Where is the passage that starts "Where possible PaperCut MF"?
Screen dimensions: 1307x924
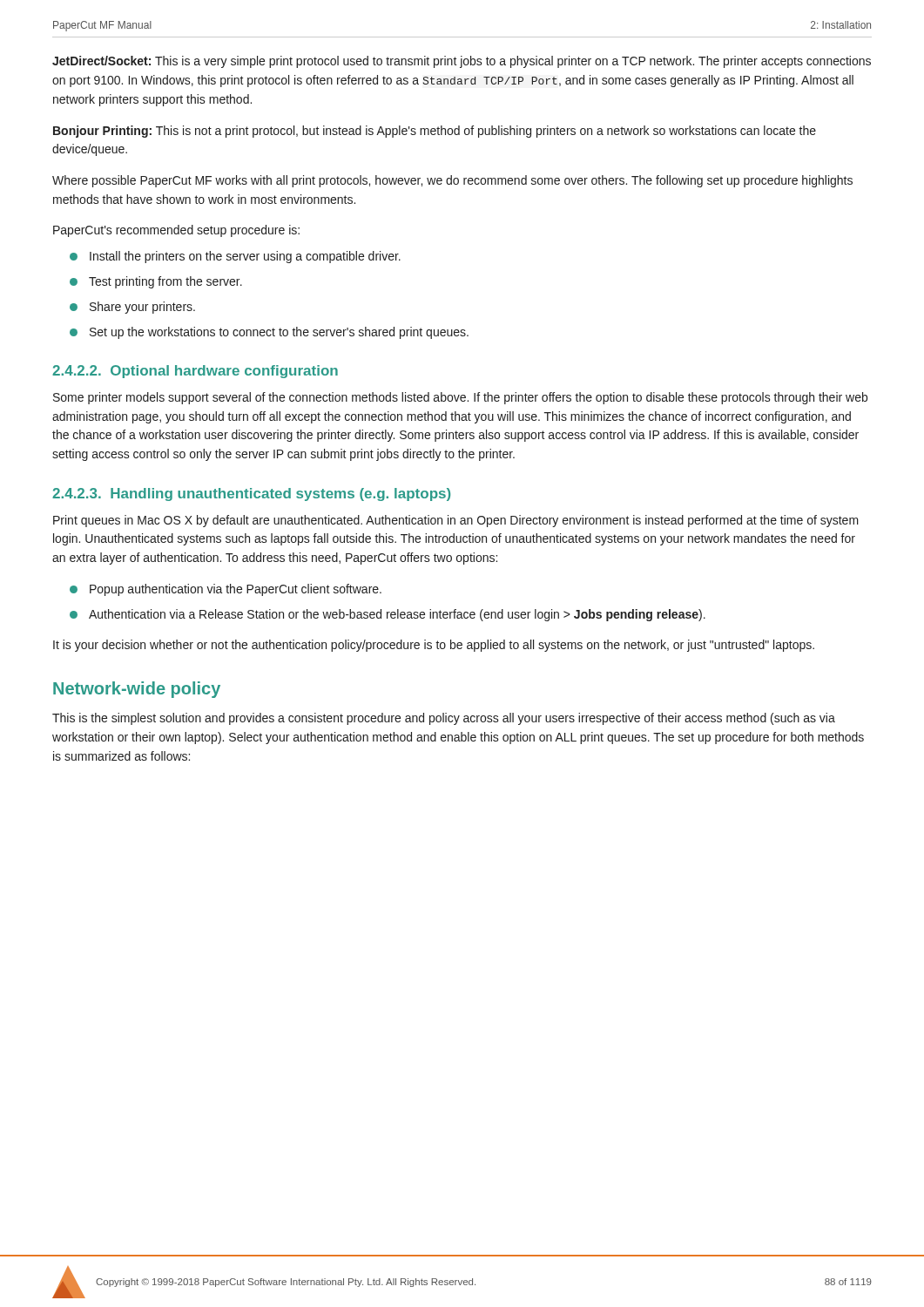coord(453,190)
